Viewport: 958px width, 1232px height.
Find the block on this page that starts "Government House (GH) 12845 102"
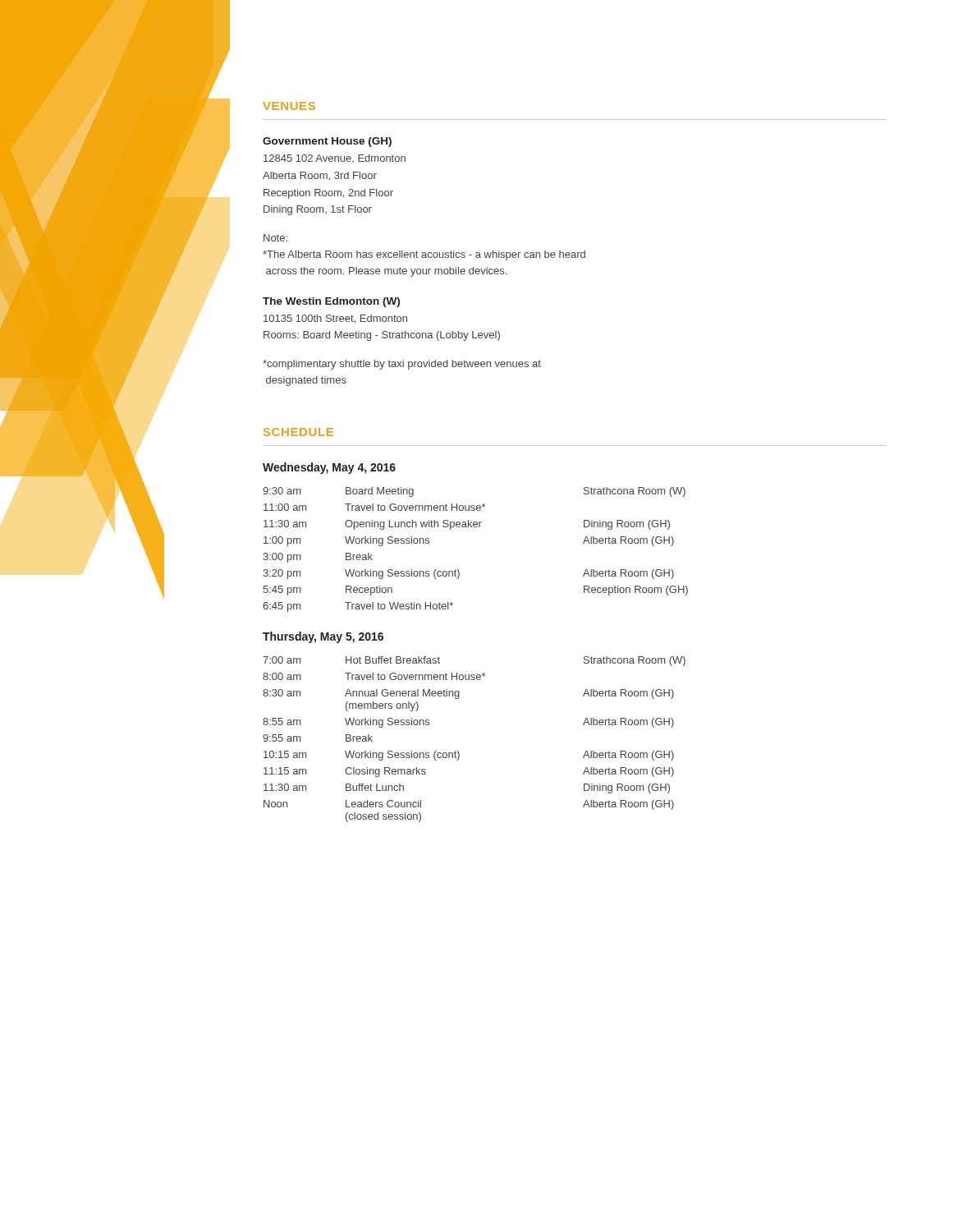coord(327,142)
